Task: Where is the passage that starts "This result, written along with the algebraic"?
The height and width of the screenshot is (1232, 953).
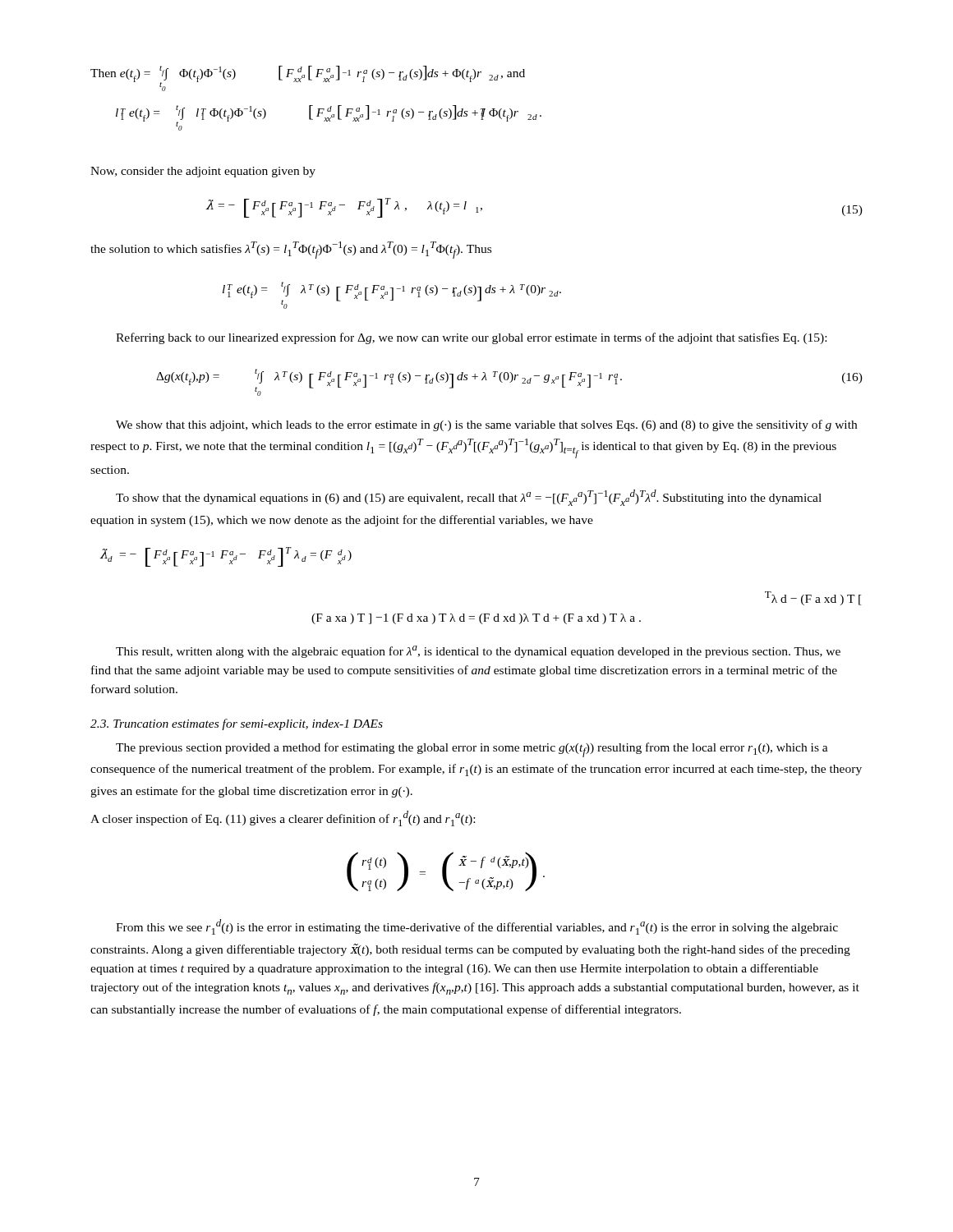Action: (466, 668)
